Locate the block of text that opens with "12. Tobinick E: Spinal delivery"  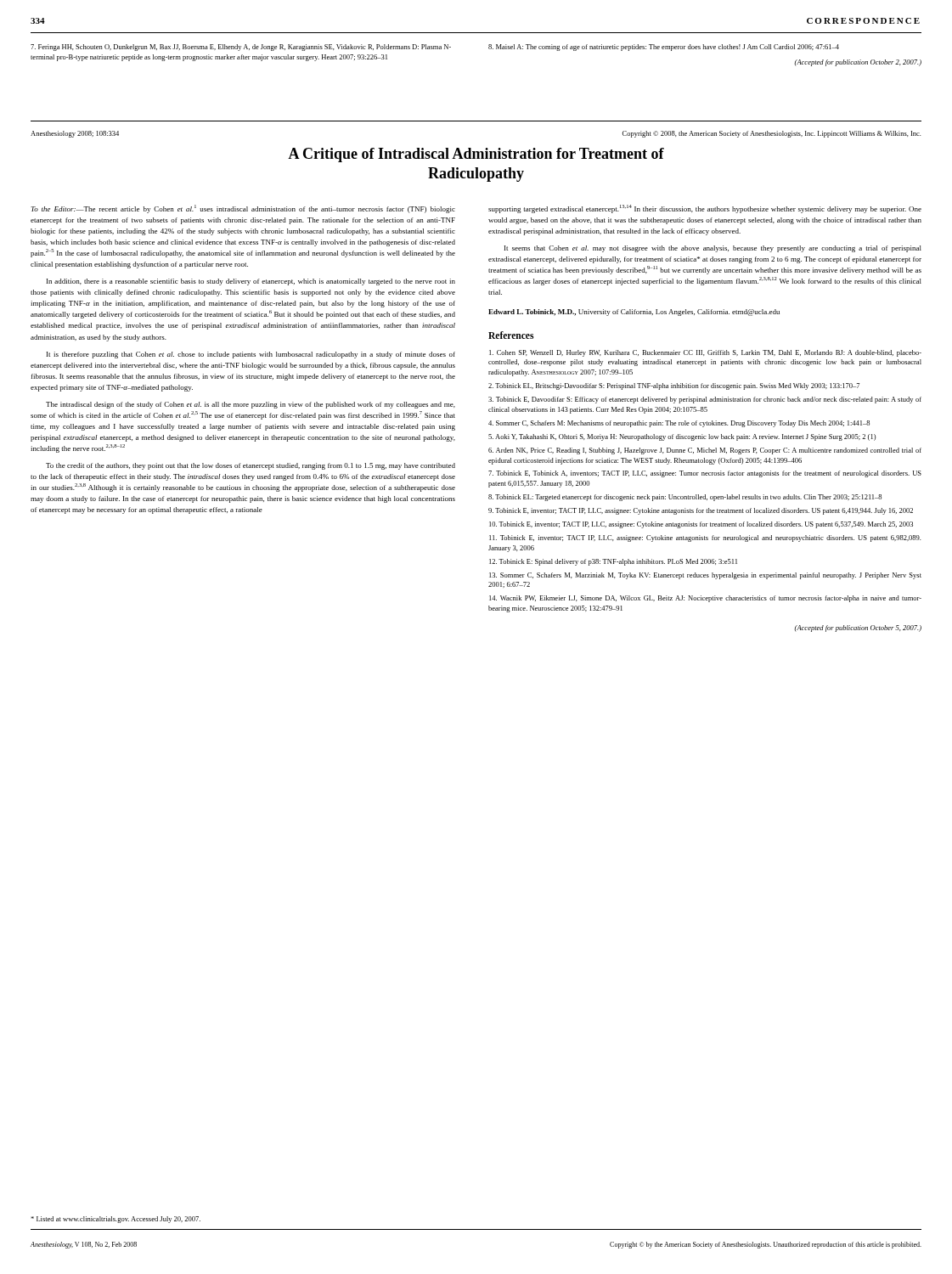[613, 561]
